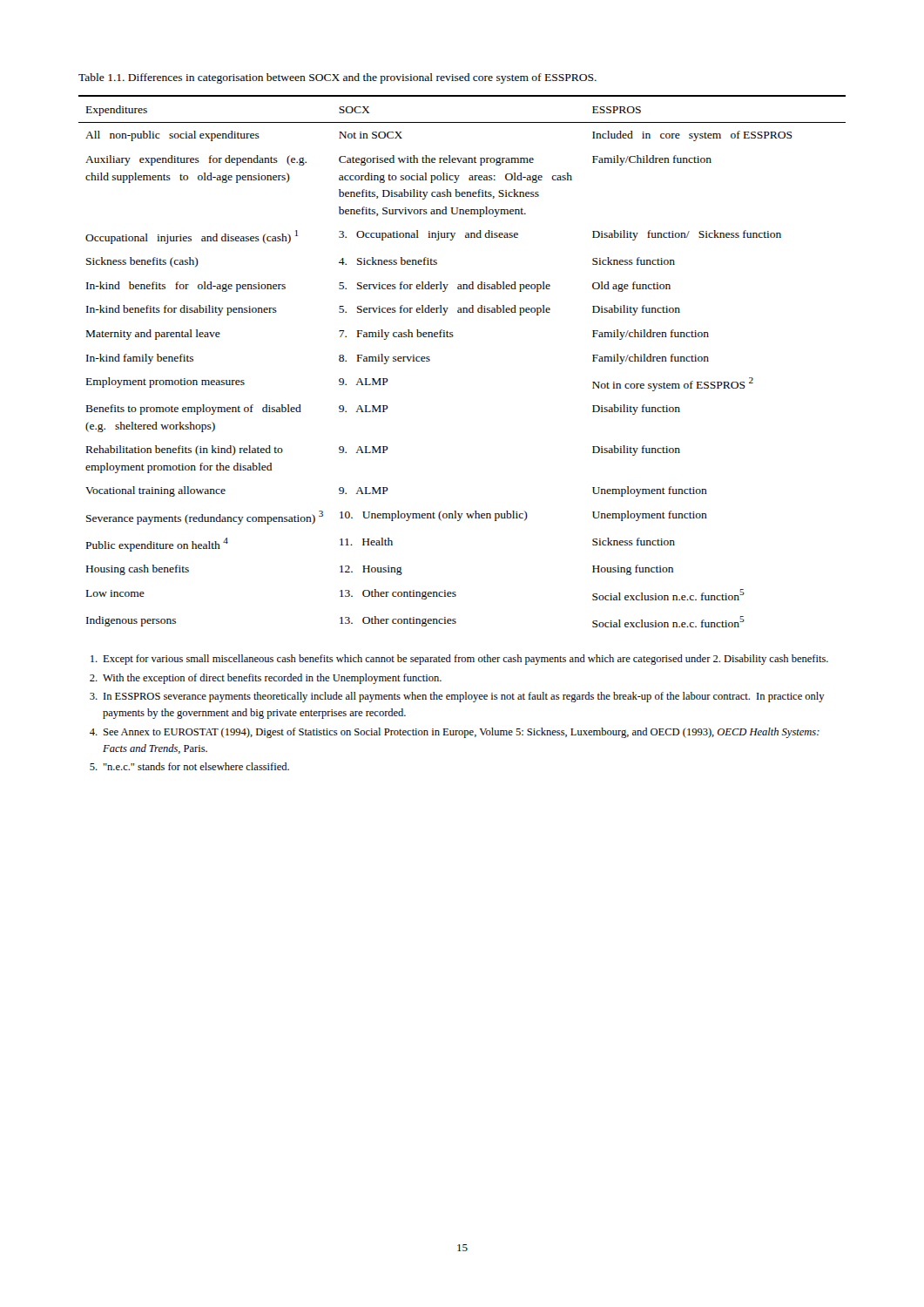Click on the footnote that reads "See Annex to EUROSTAT (1994), Digest of Statistics"
The width and height of the screenshot is (924, 1307).
coord(462,740)
